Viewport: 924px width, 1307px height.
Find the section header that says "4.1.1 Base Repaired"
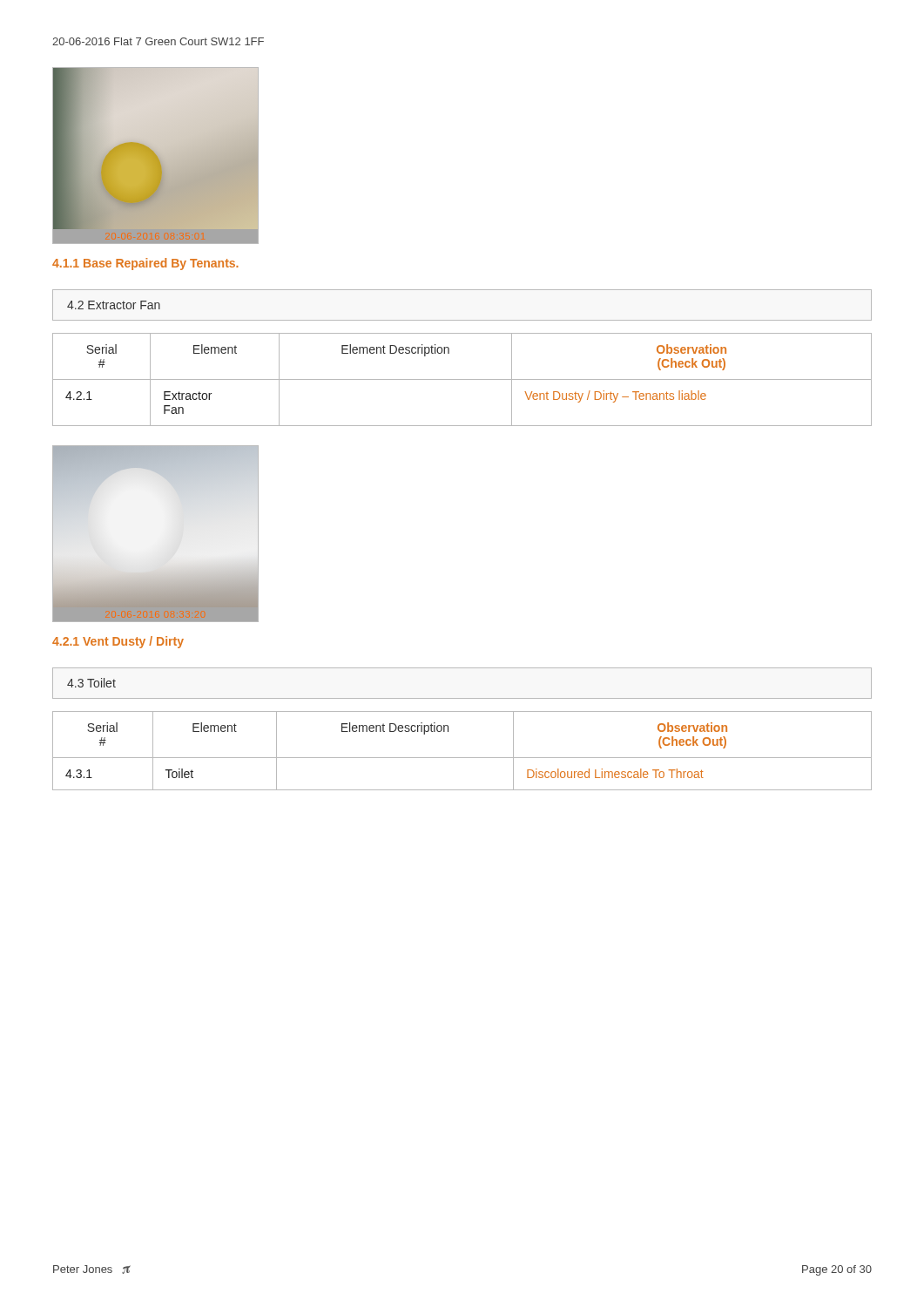tap(146, 263)
